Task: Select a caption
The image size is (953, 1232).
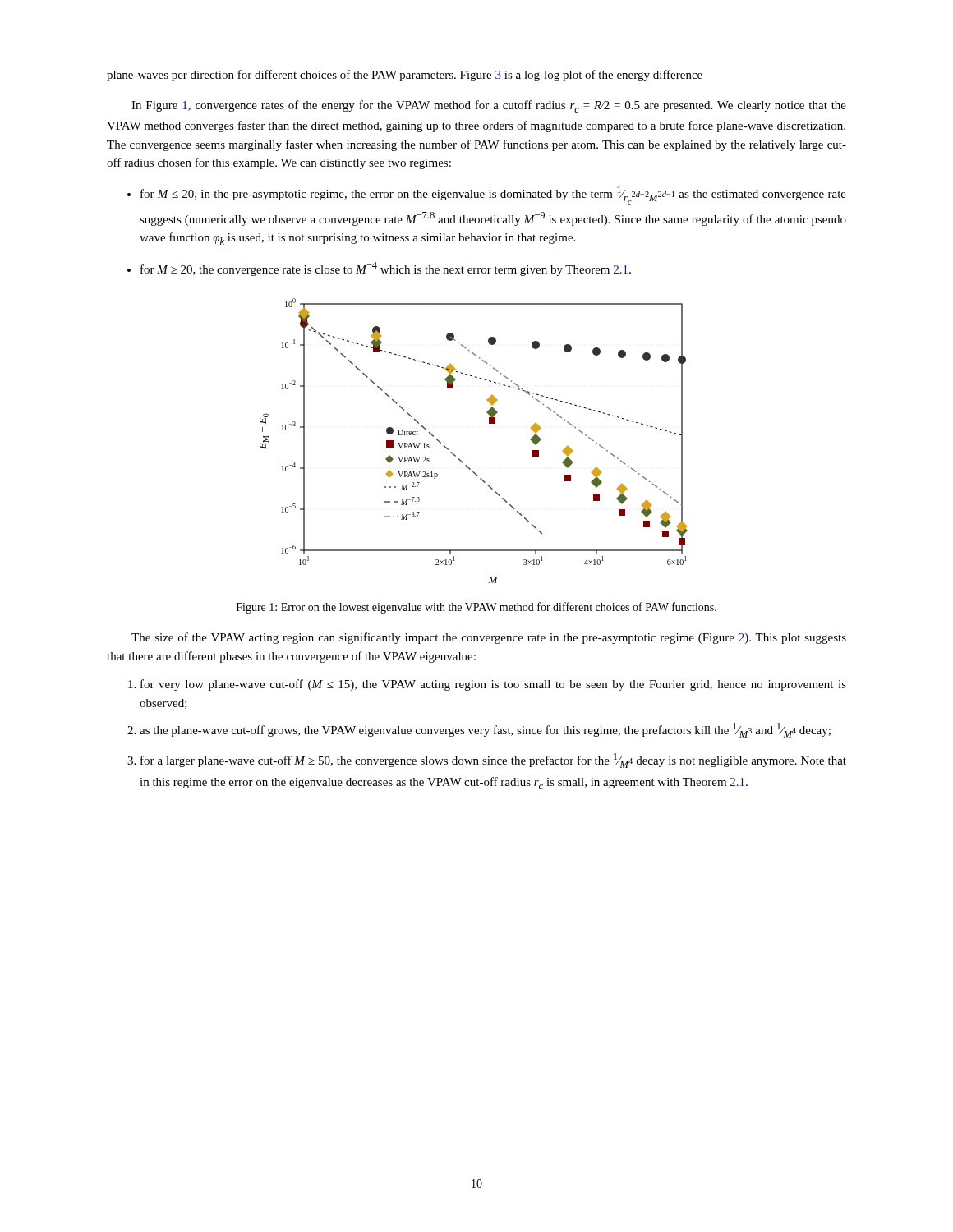Action: pyautogui.click(x=476, y=607)
